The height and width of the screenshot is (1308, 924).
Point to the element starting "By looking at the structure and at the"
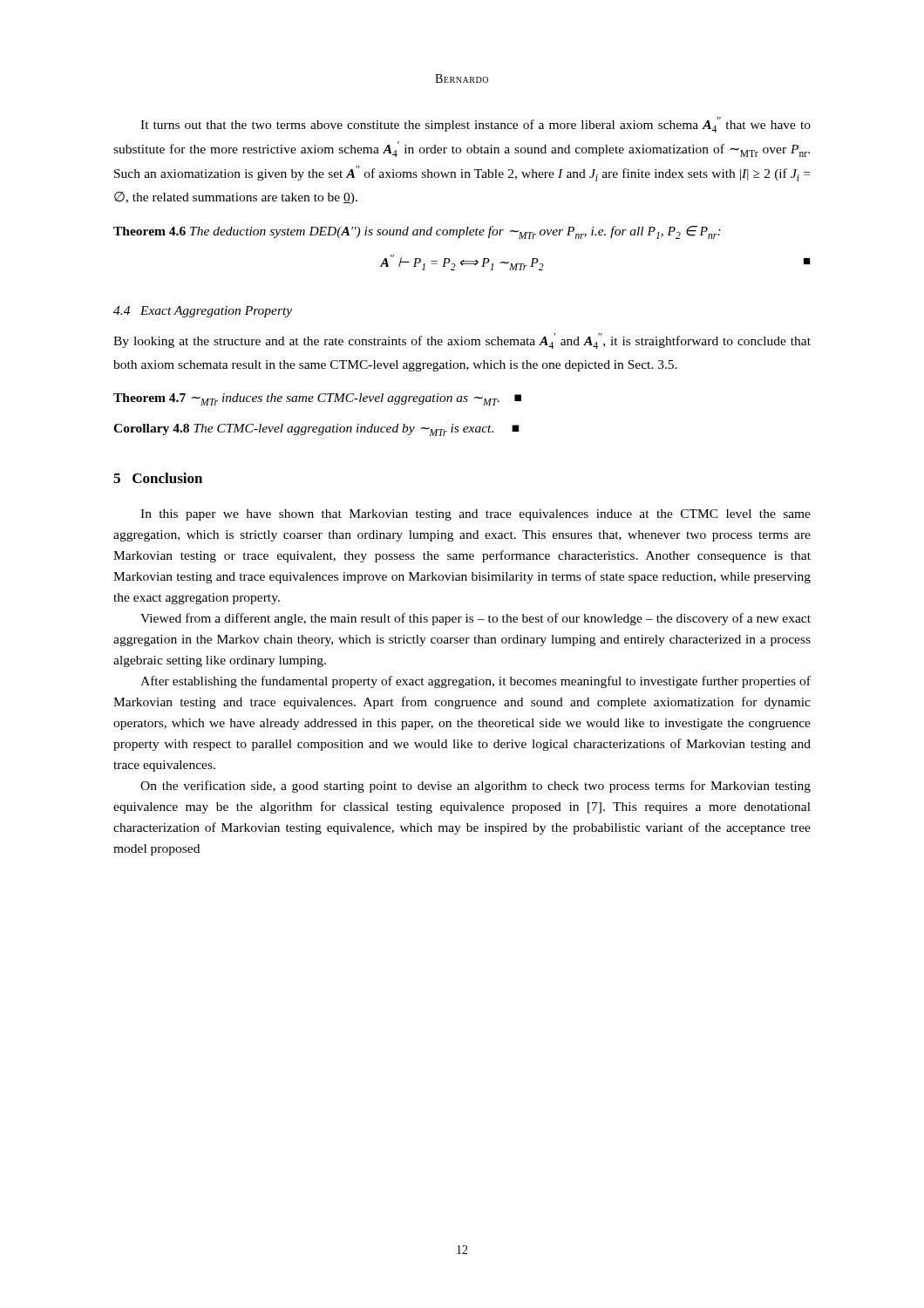coord(462,351)
